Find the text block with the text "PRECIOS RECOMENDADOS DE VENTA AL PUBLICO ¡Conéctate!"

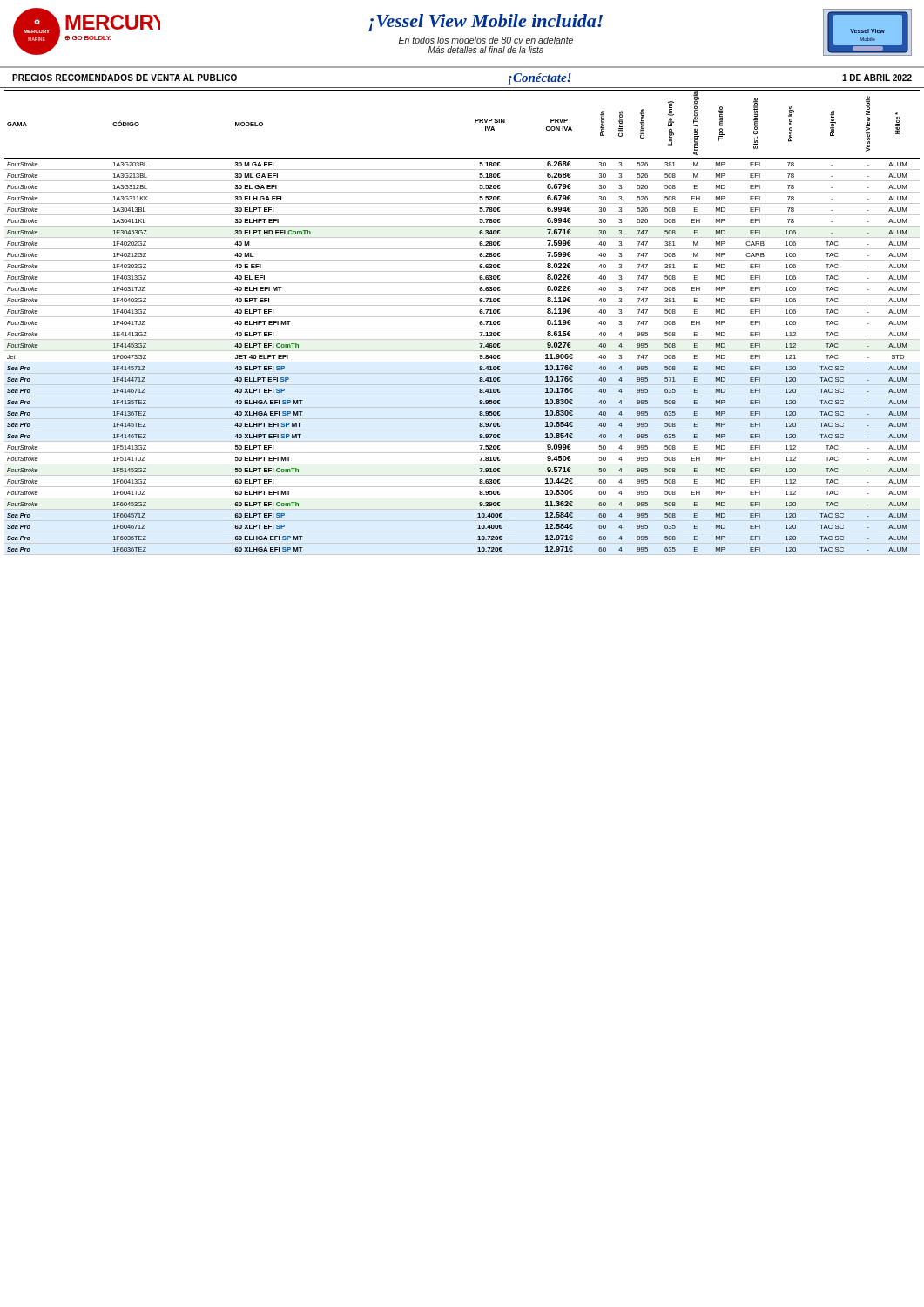(x=462, y=78)
